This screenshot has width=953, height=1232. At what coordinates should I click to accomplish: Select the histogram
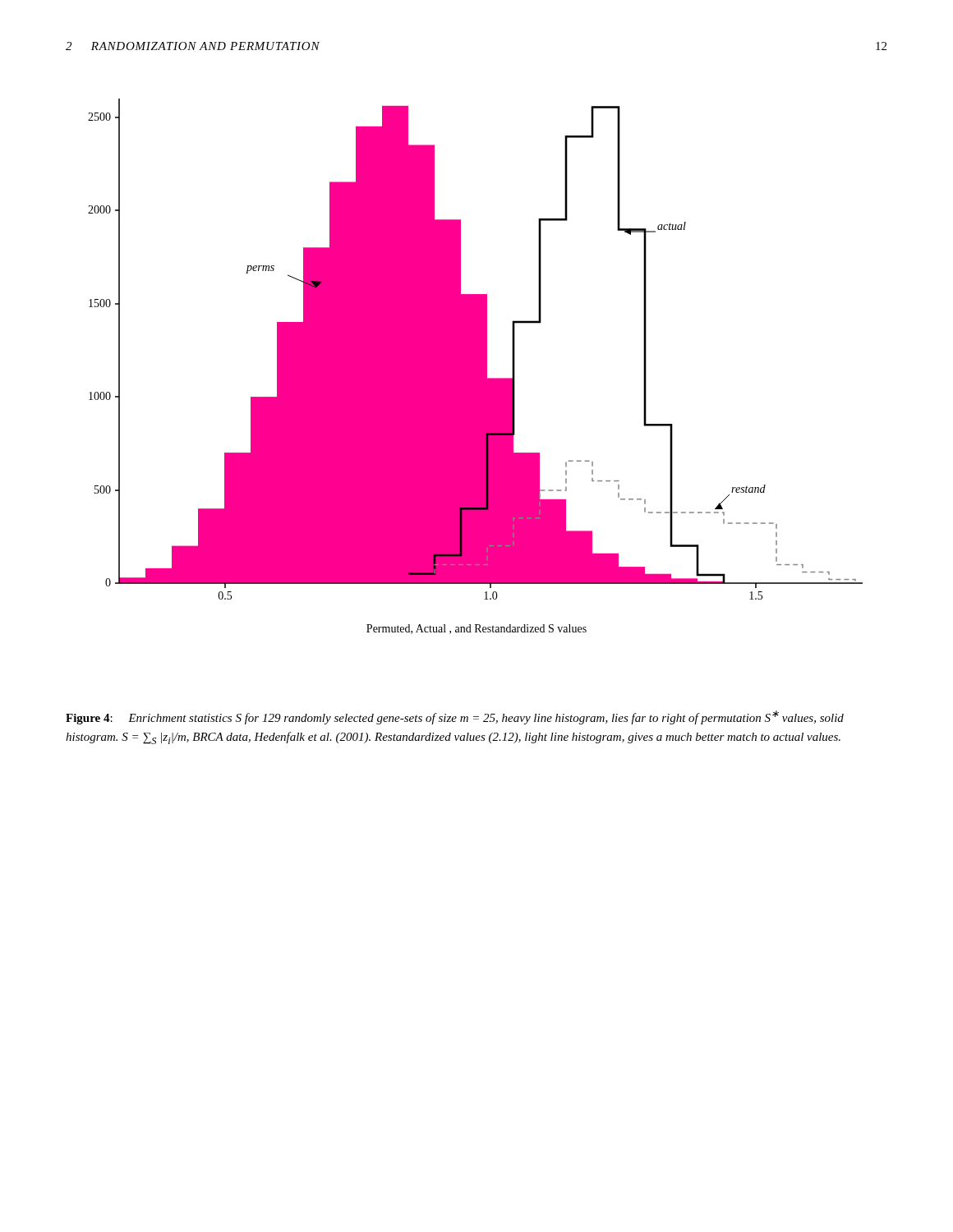[x=476, y=378]
